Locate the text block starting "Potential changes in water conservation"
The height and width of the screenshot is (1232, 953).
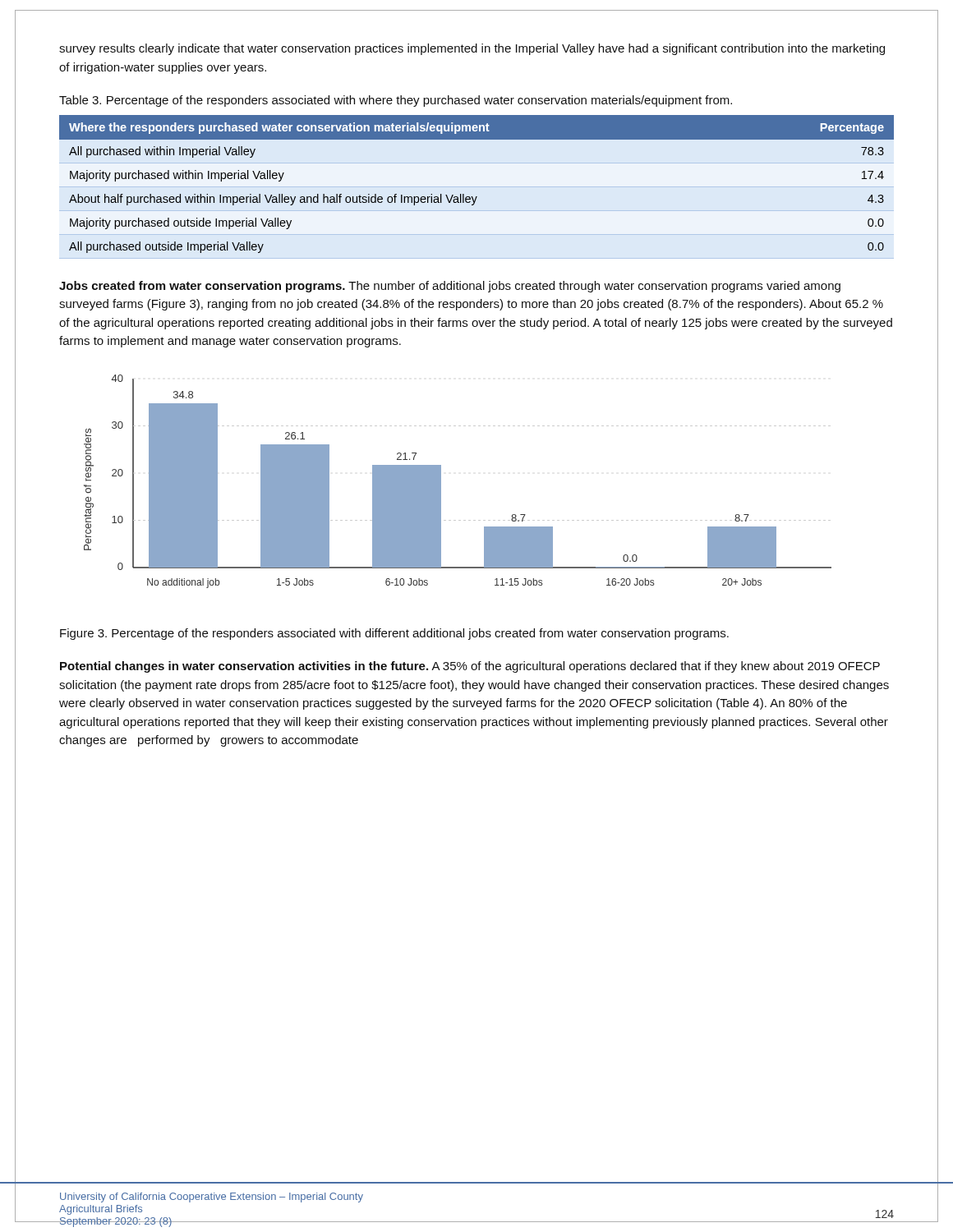[x=474, y=703]
